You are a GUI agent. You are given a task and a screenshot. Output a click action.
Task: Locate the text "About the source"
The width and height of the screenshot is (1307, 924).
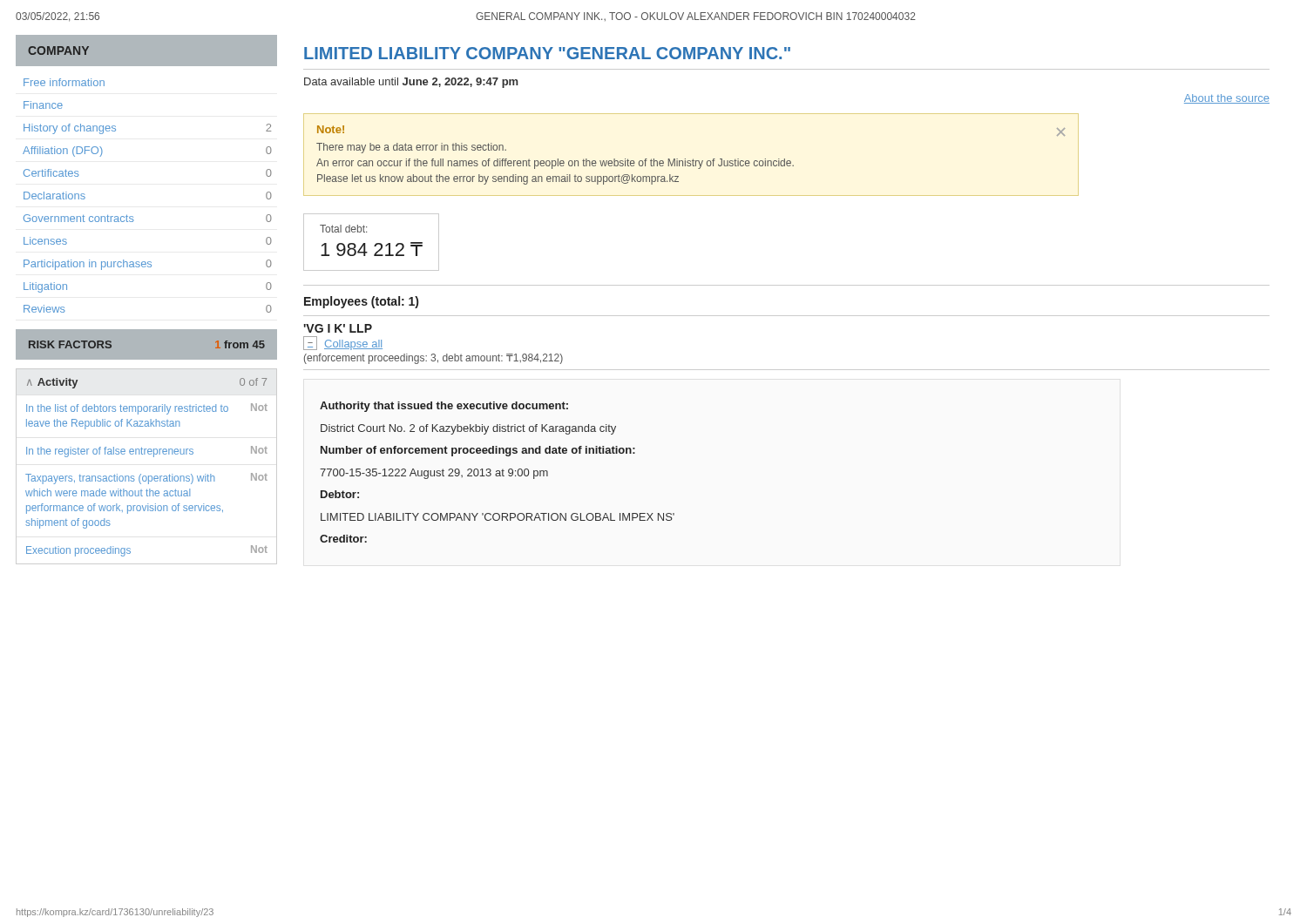1227,98
